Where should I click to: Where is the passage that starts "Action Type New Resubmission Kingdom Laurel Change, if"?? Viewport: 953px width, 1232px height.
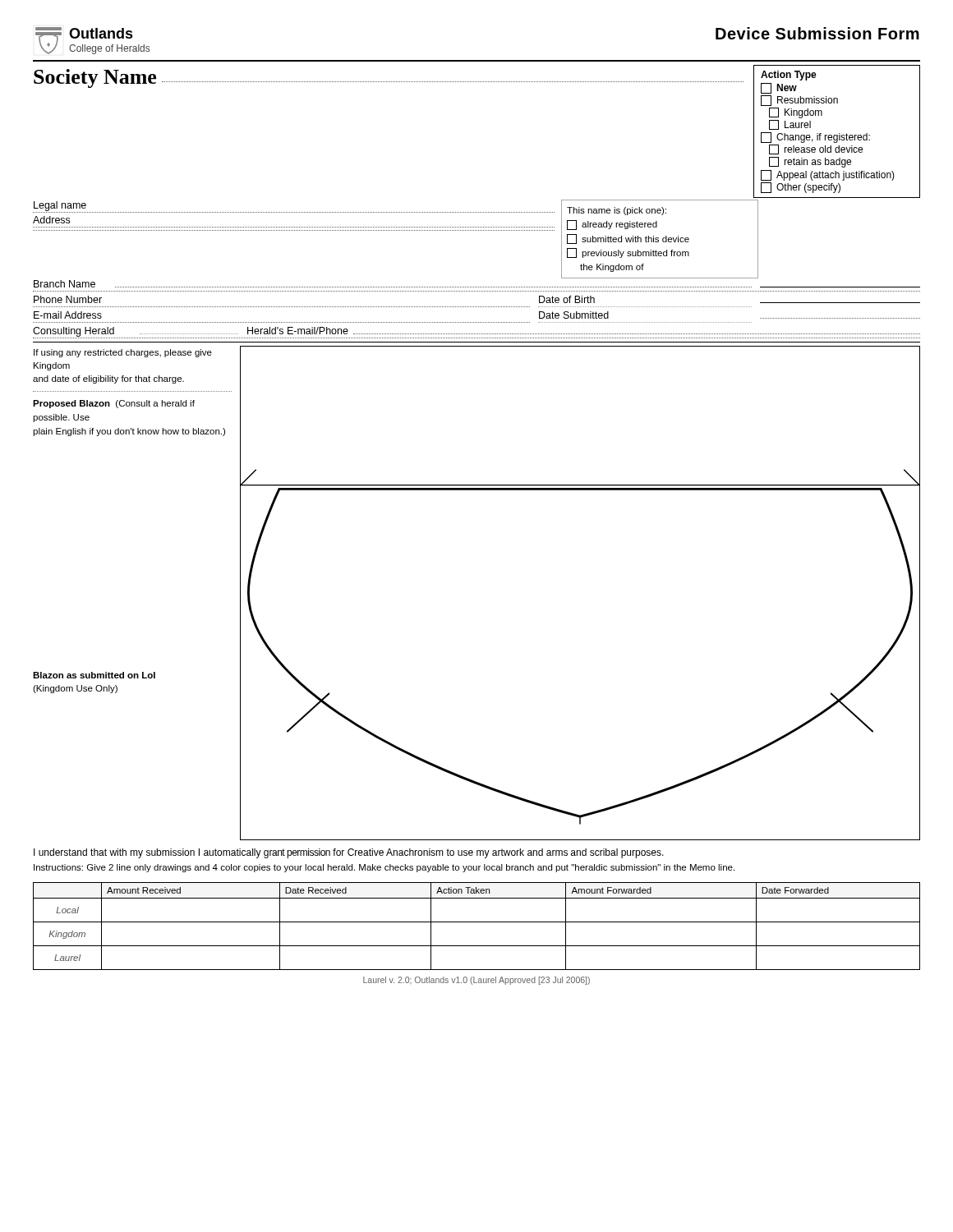point(837,131)
